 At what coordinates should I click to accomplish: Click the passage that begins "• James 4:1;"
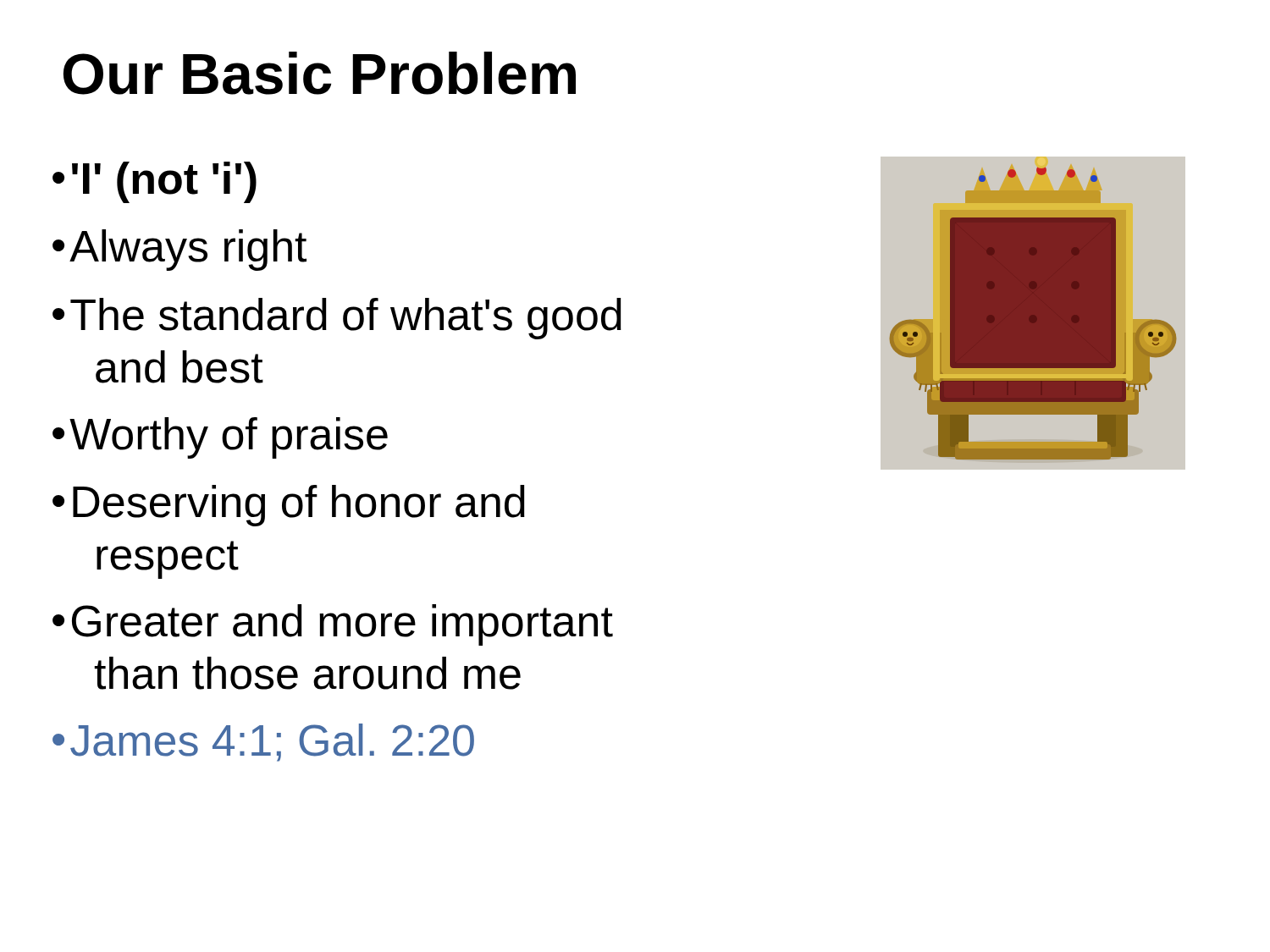263,740
